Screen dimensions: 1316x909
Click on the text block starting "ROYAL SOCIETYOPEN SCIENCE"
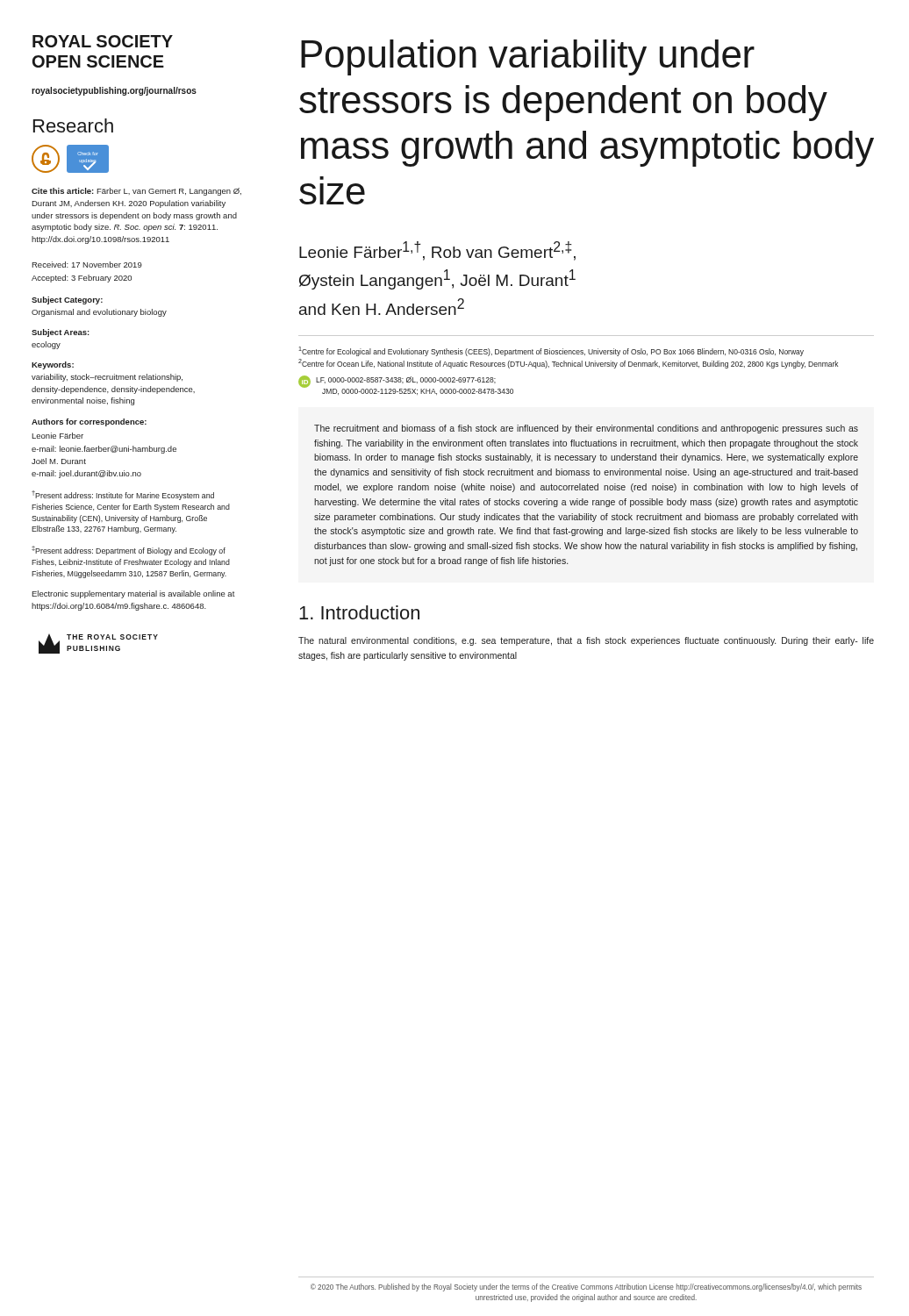click(102, 51)
